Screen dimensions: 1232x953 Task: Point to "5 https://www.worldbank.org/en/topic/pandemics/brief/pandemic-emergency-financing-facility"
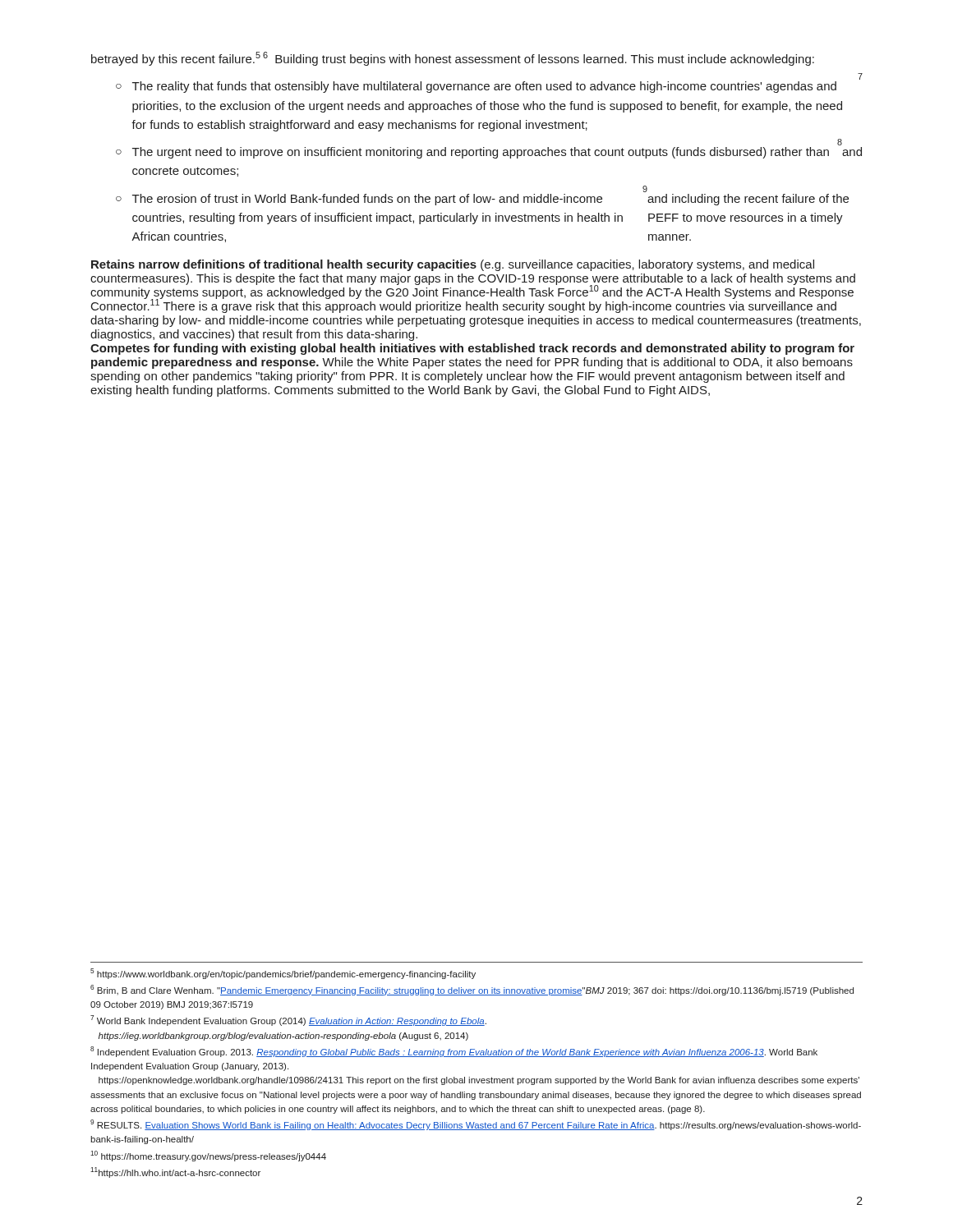point(476,974)
